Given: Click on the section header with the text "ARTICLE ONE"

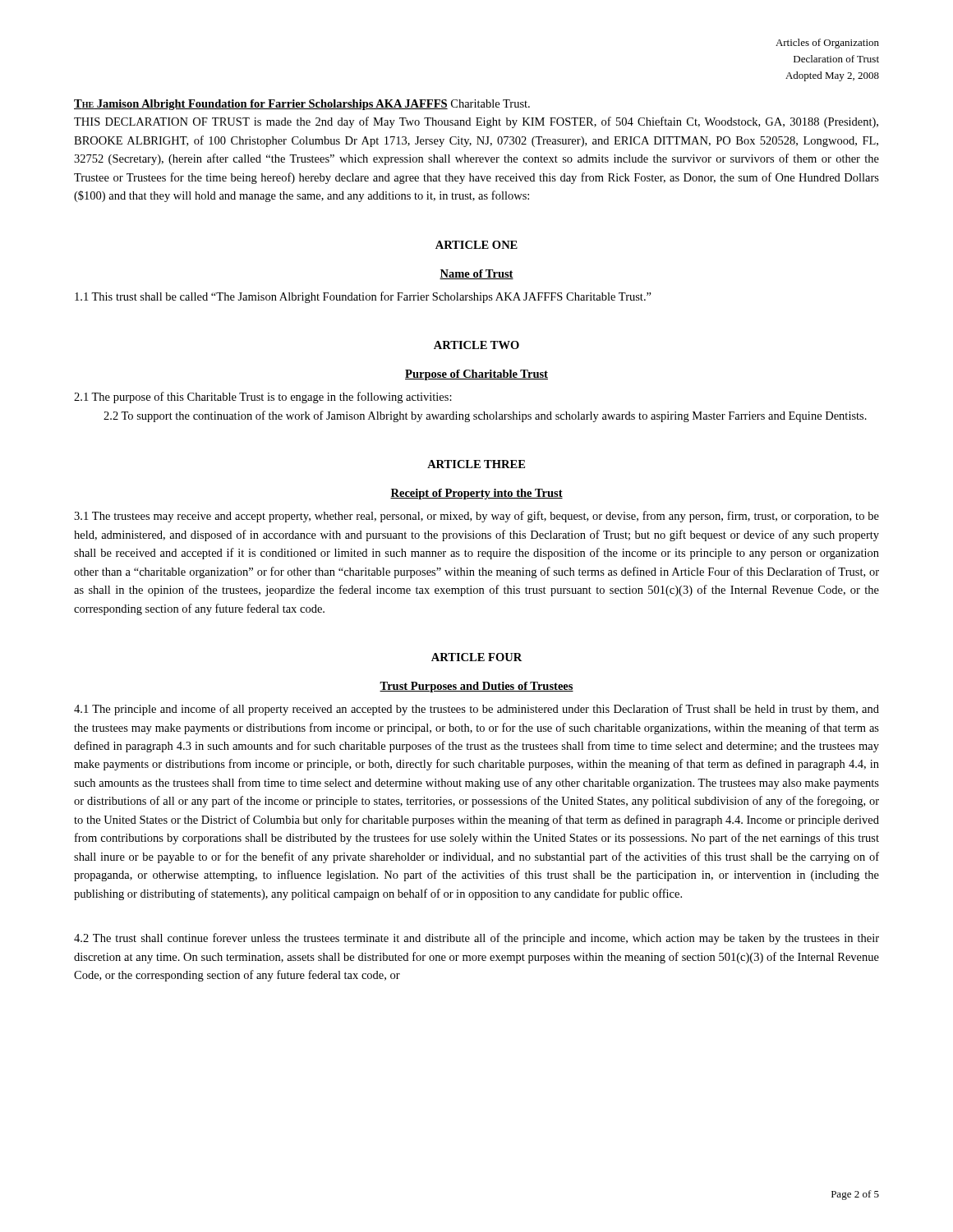Looking at the screenshot, I should pos(476,245).
